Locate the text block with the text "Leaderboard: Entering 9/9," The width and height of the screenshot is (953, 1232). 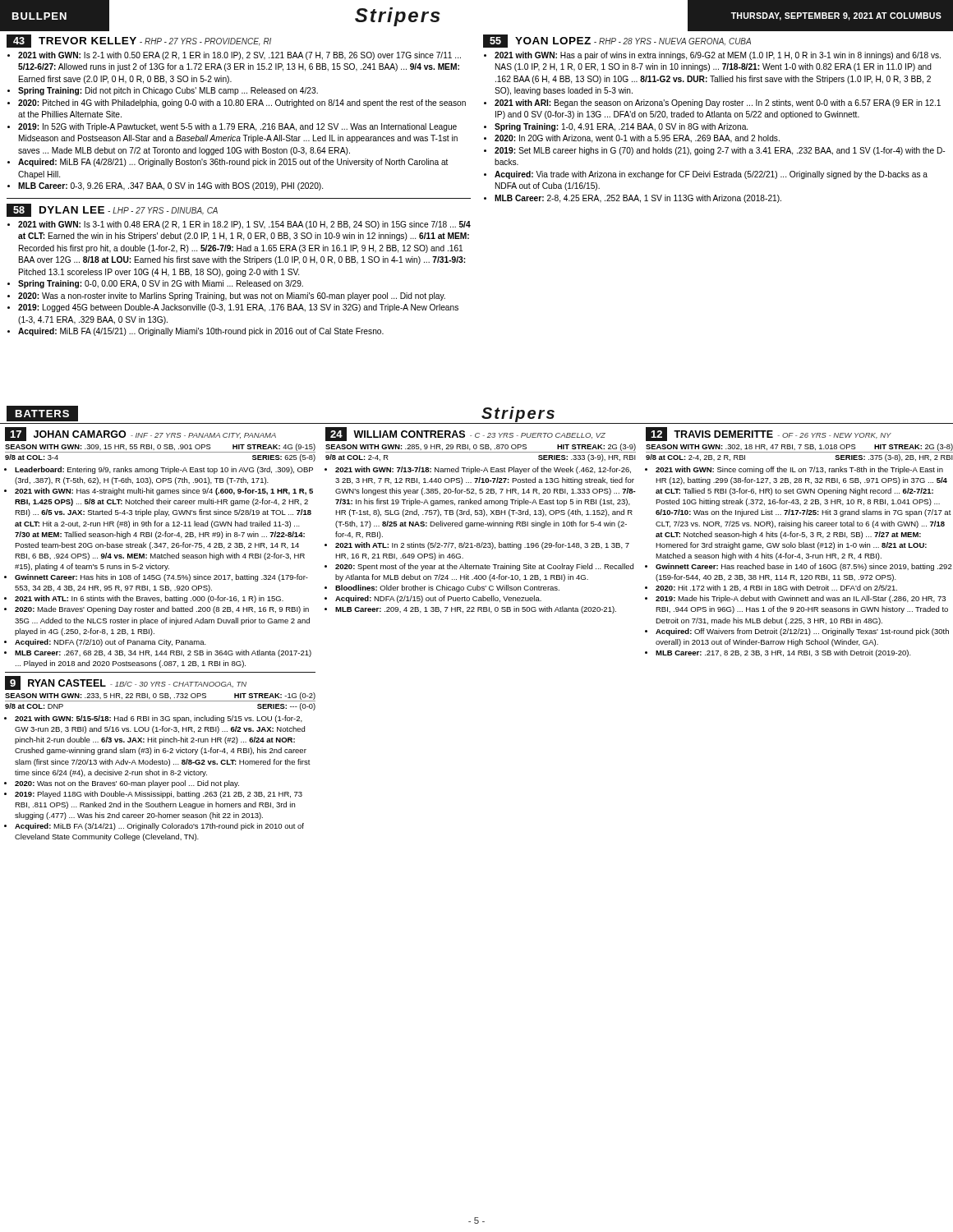pos(160,566)
